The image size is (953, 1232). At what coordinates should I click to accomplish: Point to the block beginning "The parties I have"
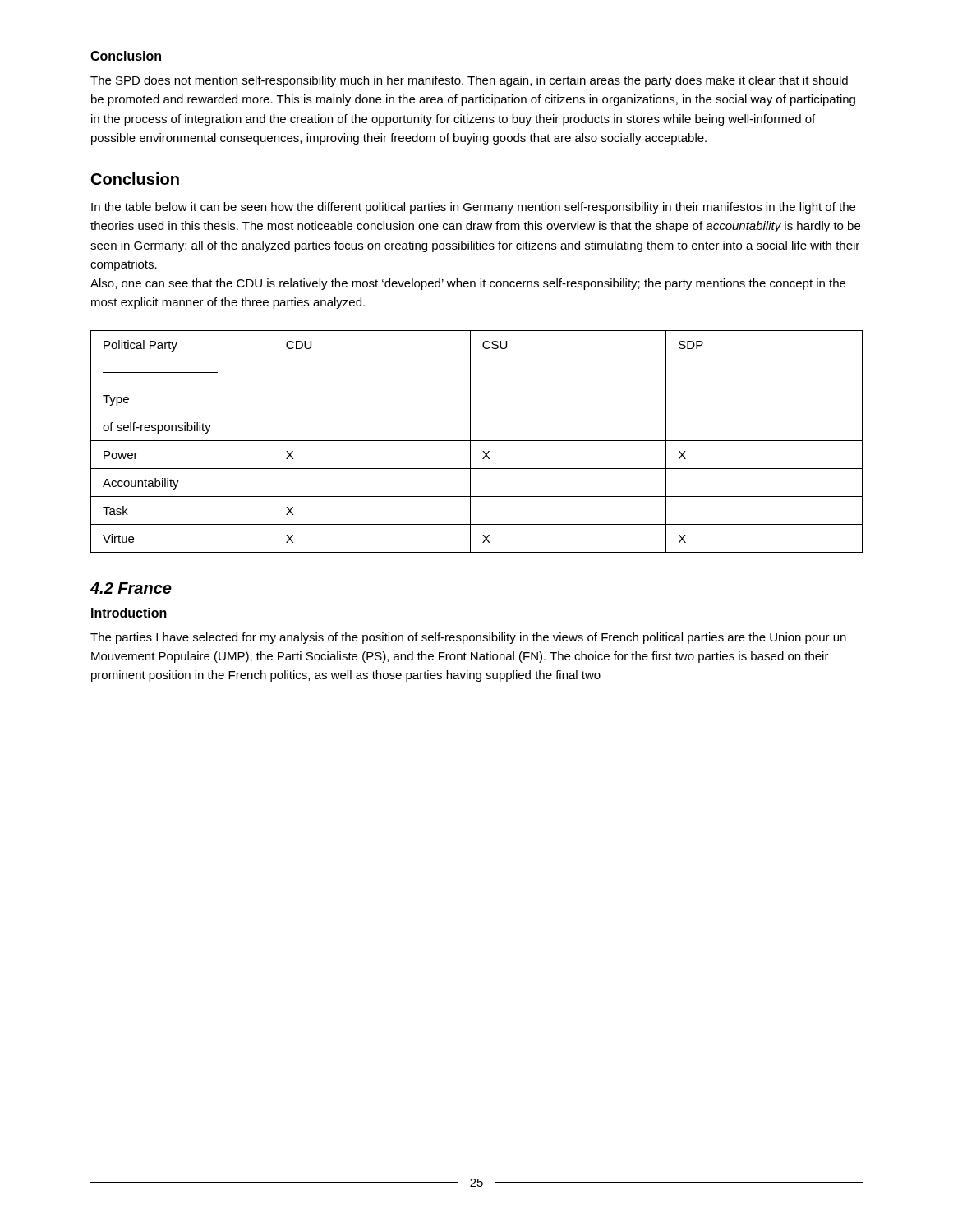(x=476, y=656)
